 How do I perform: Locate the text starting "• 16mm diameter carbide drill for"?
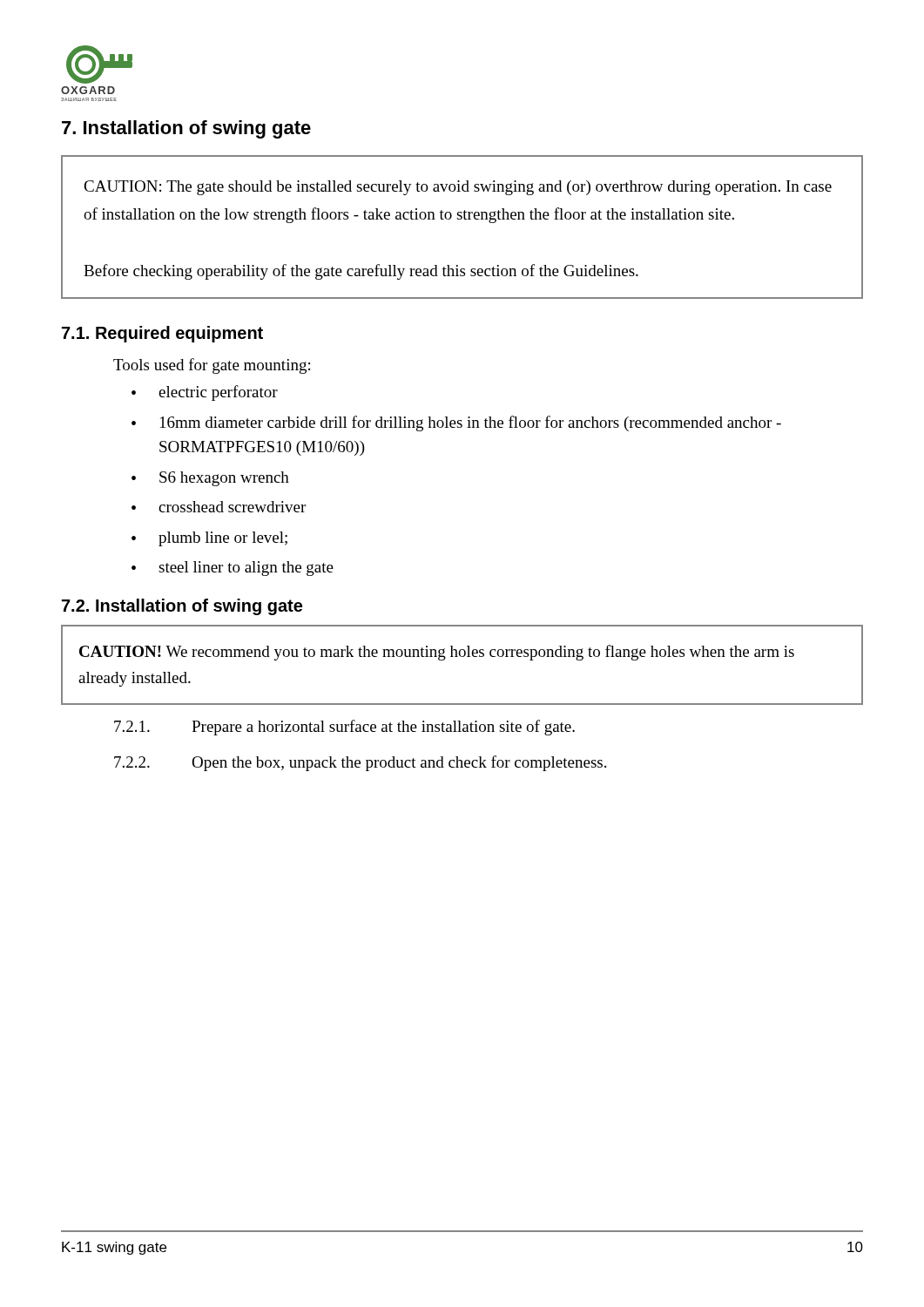point(497,435)
